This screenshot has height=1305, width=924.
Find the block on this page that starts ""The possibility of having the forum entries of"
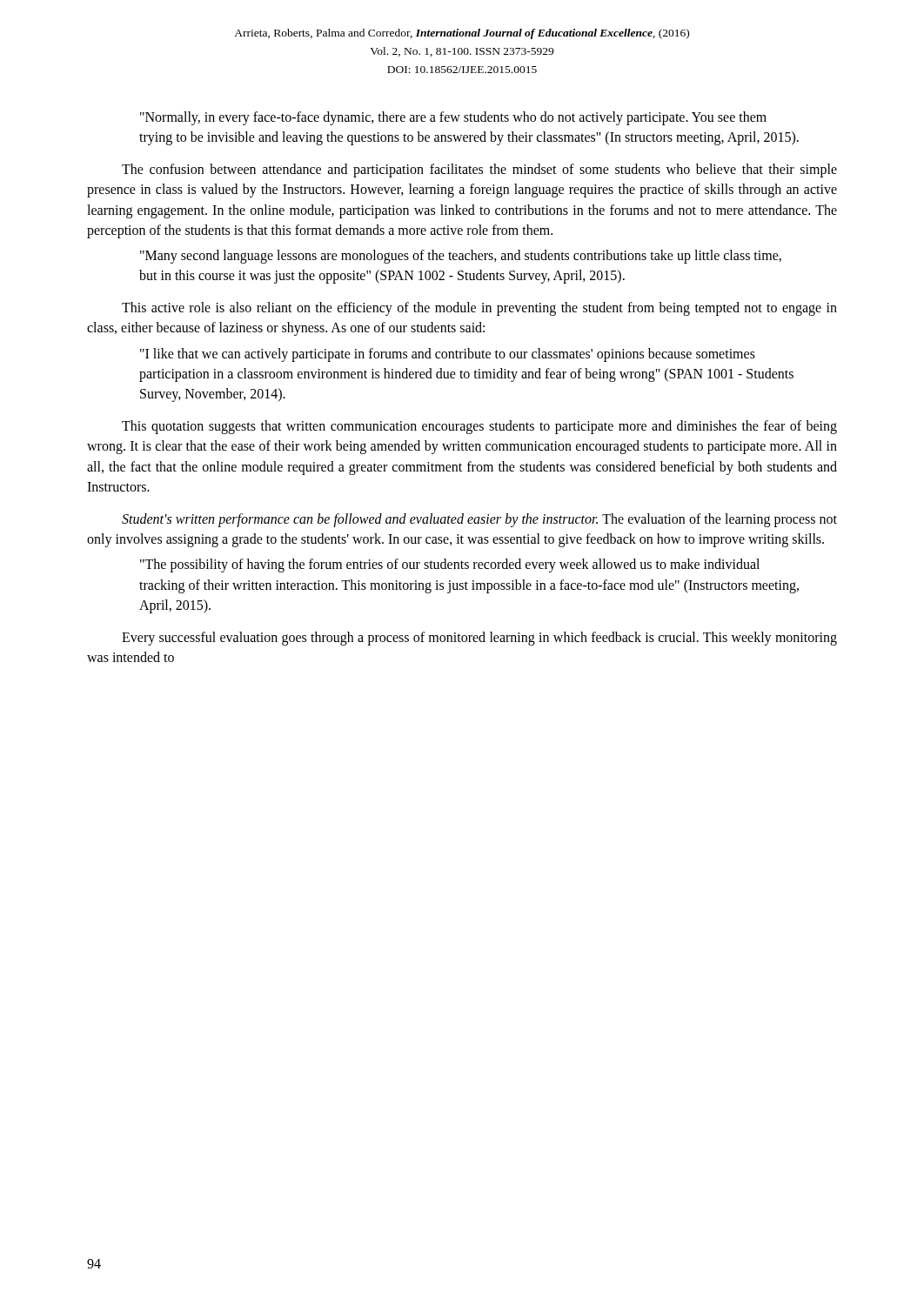(x=469, y=585)
